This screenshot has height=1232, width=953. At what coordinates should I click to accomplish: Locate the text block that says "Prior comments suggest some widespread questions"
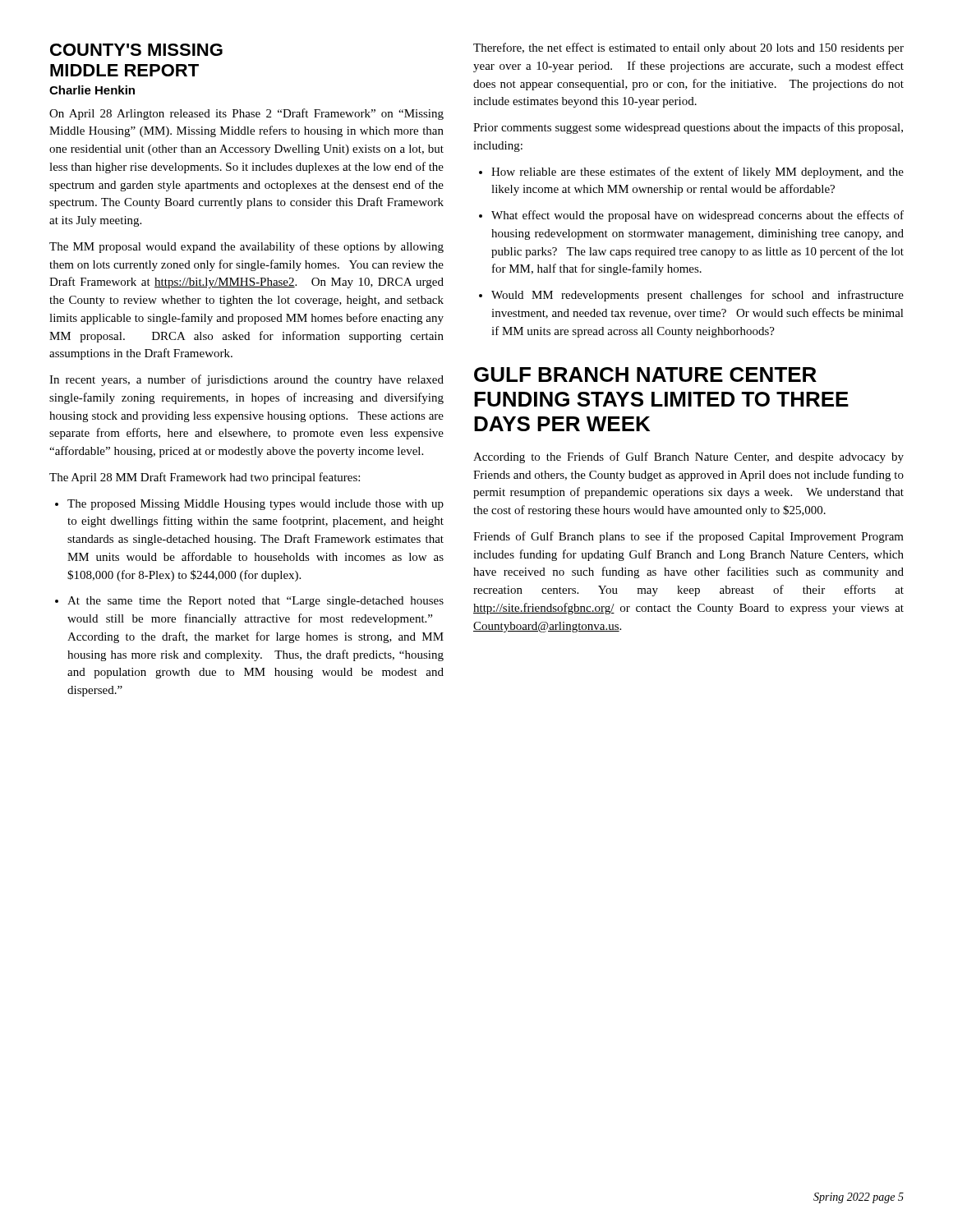[688, 137]
